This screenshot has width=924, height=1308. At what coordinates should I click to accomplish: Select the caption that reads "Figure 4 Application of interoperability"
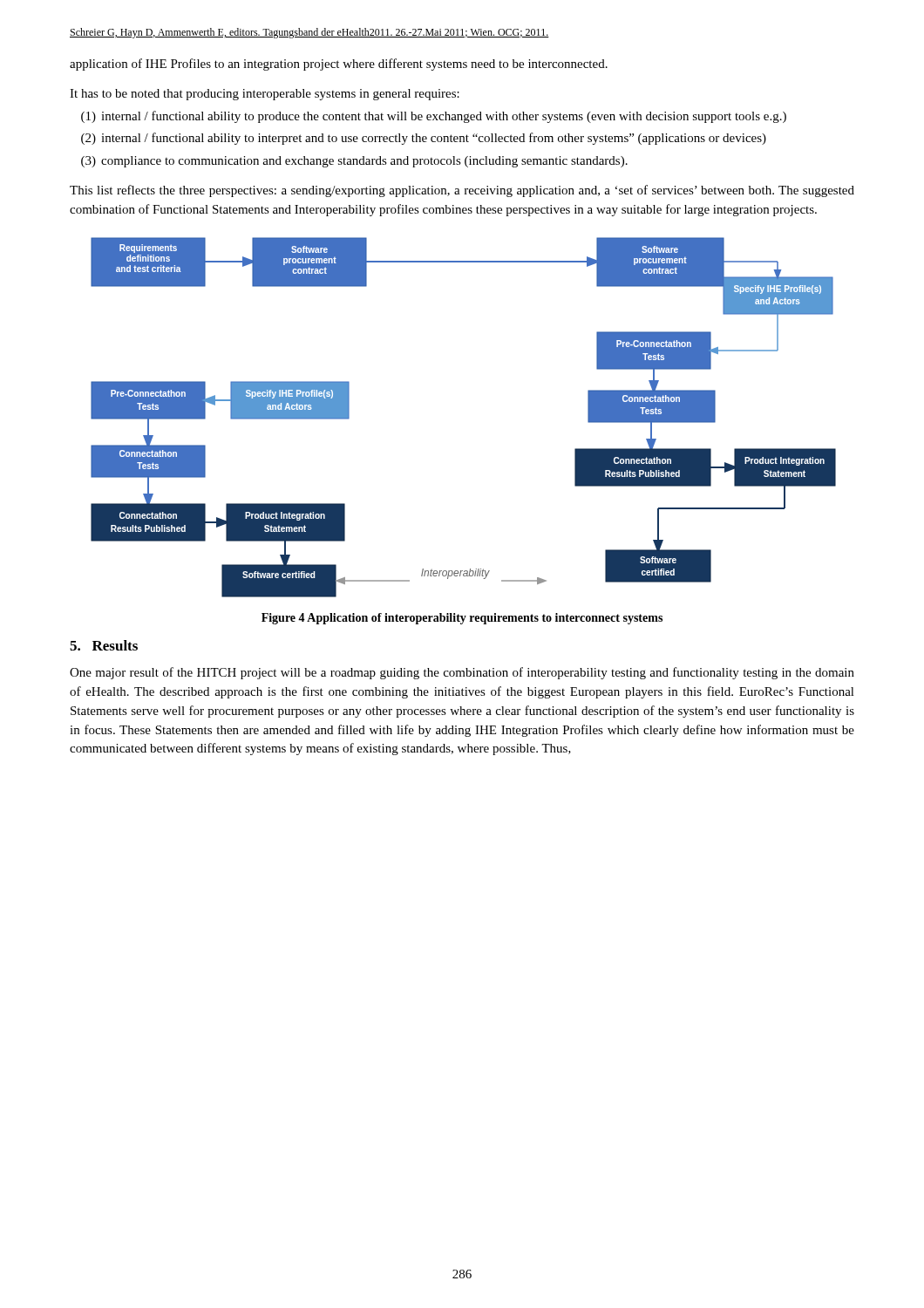click(x=462, y=618)
